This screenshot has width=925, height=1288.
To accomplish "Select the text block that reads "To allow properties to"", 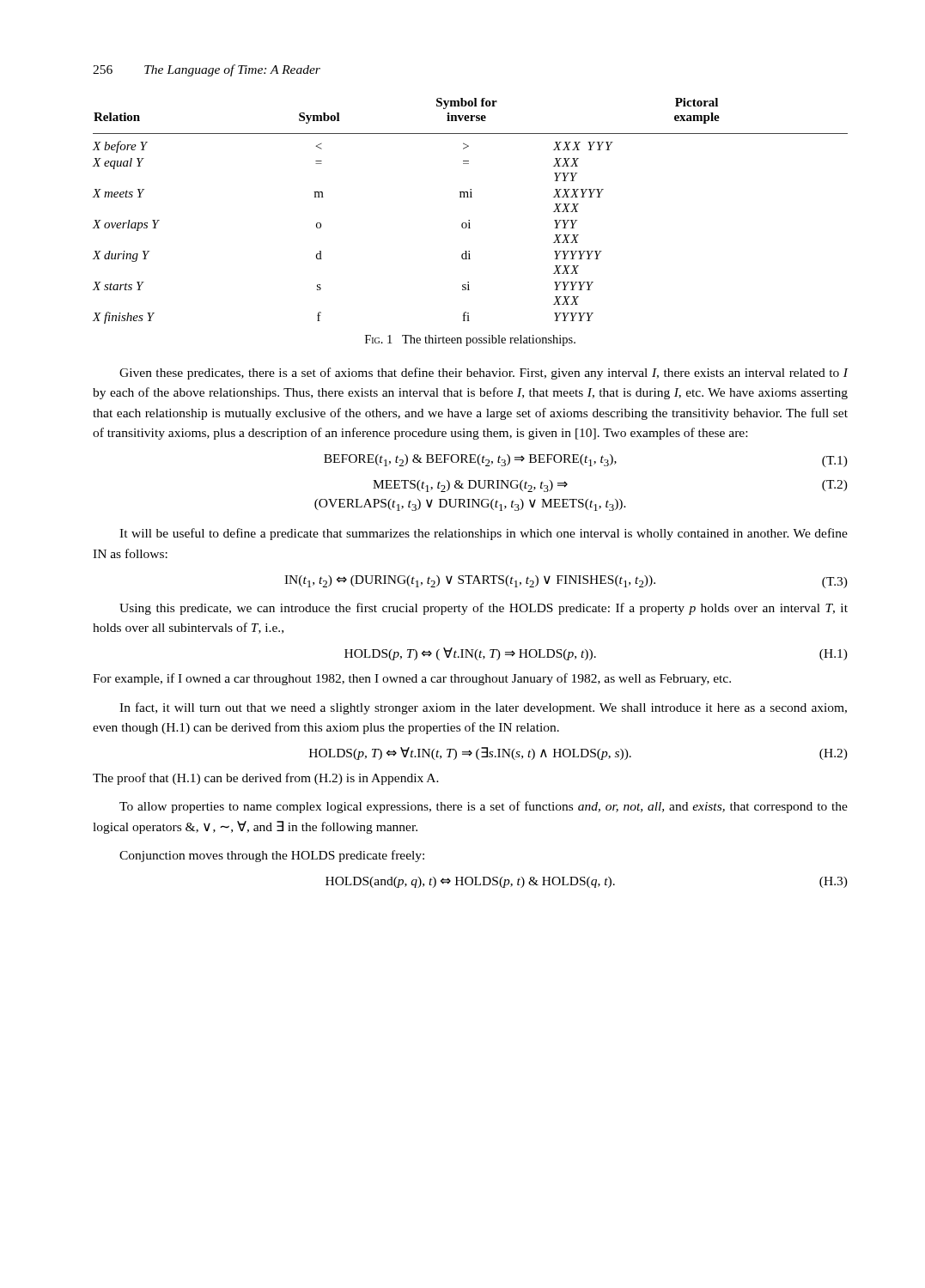I will tap(470, 816).
